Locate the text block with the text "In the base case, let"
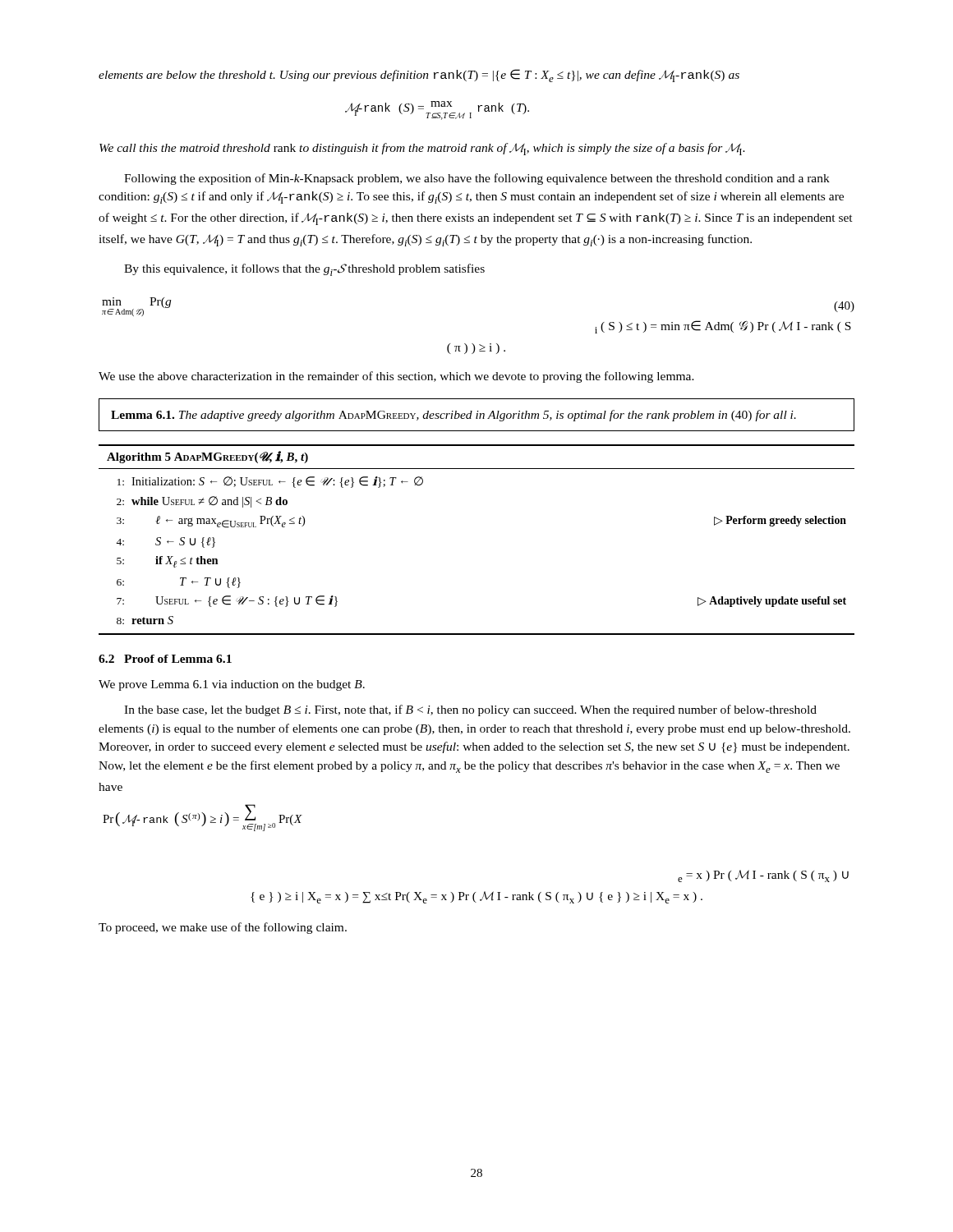The image size is (953, 1232). click(475, 748)
